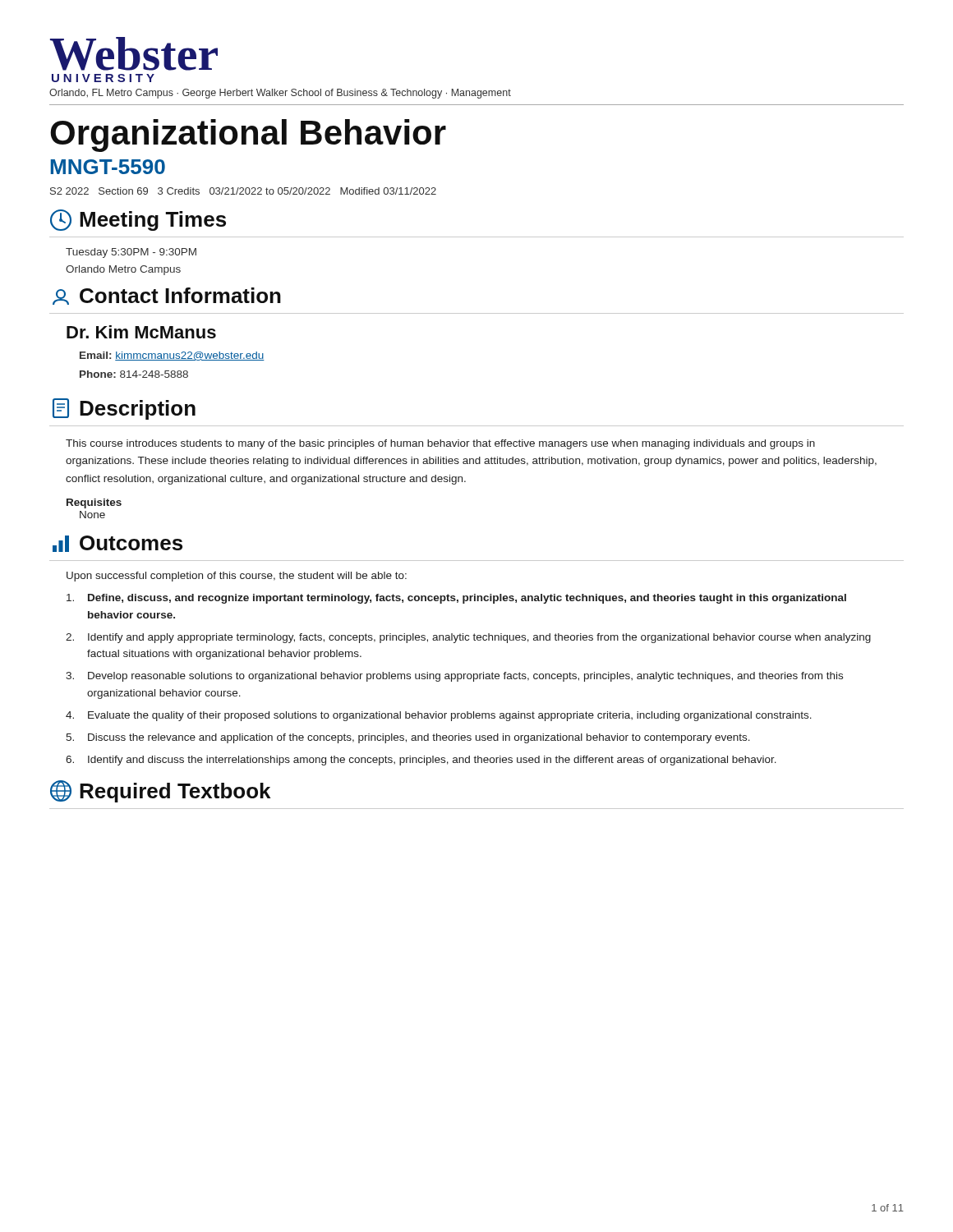Image resolution: width=953 pixels, height=1232 pixels.
Task: Click on the text starting "Meeting Times"
Action: 138,220
